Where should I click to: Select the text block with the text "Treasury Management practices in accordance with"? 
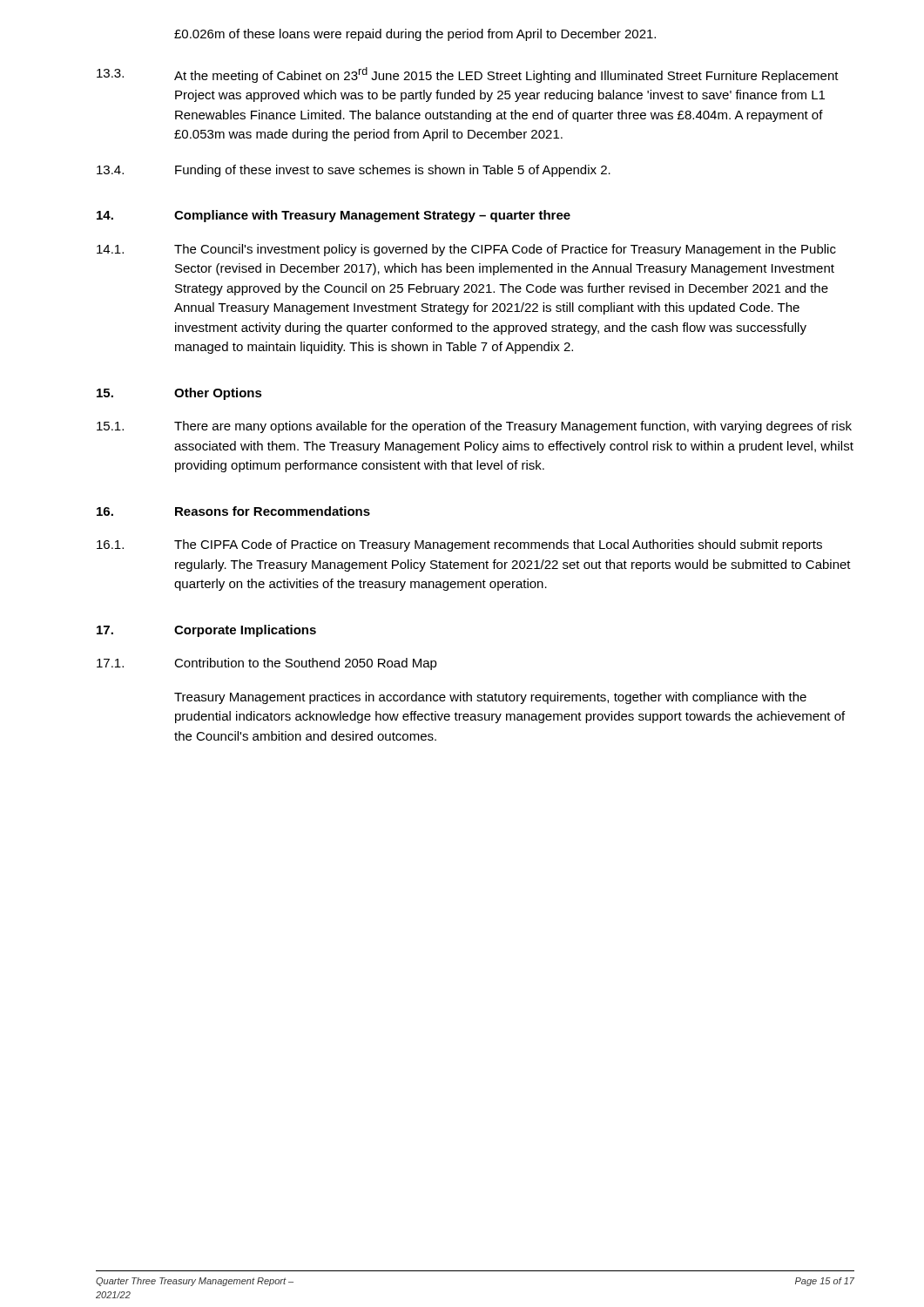point(510,716)
